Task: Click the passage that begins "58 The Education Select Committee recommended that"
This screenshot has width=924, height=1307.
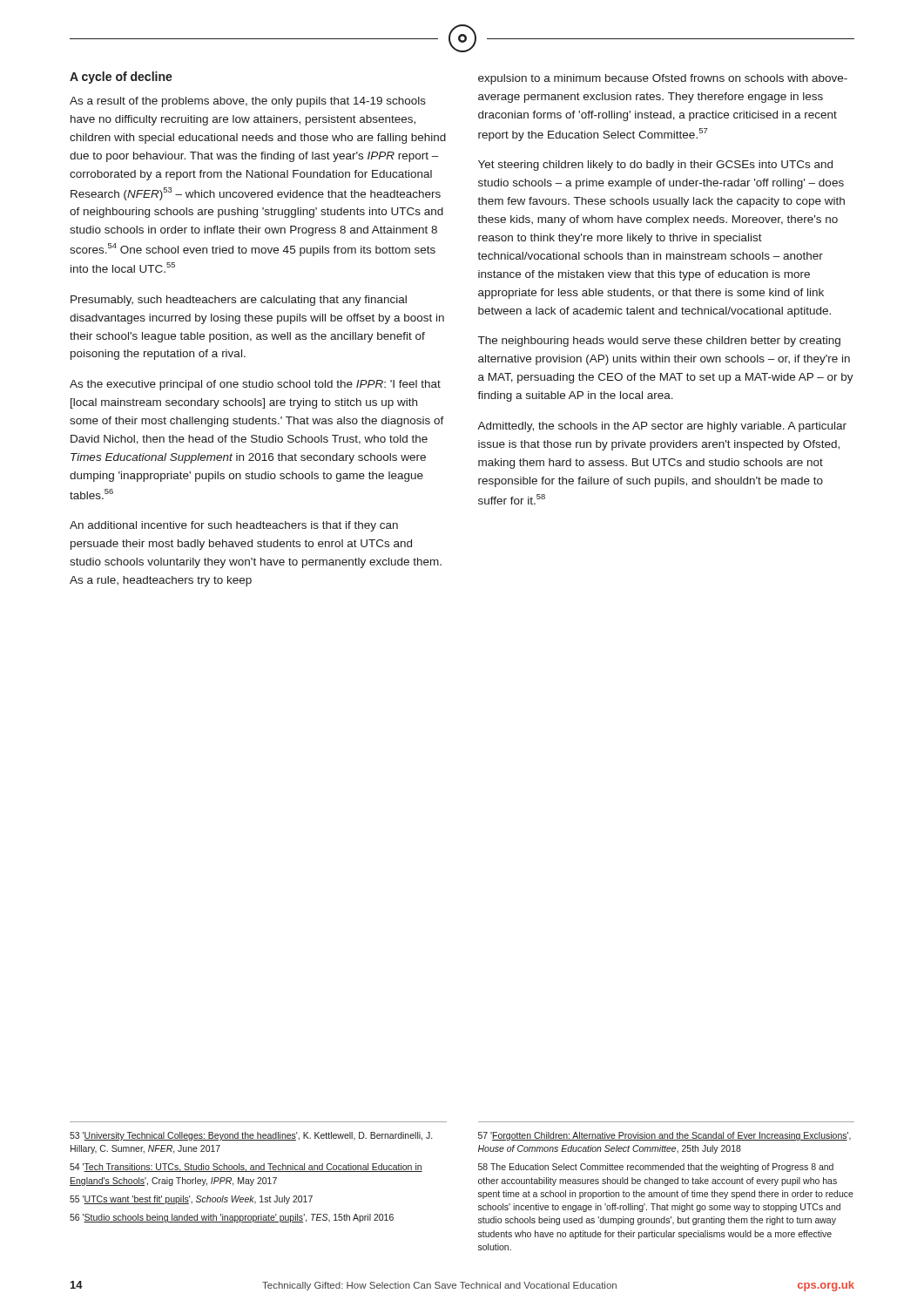Action: (x=666, y=1207)
